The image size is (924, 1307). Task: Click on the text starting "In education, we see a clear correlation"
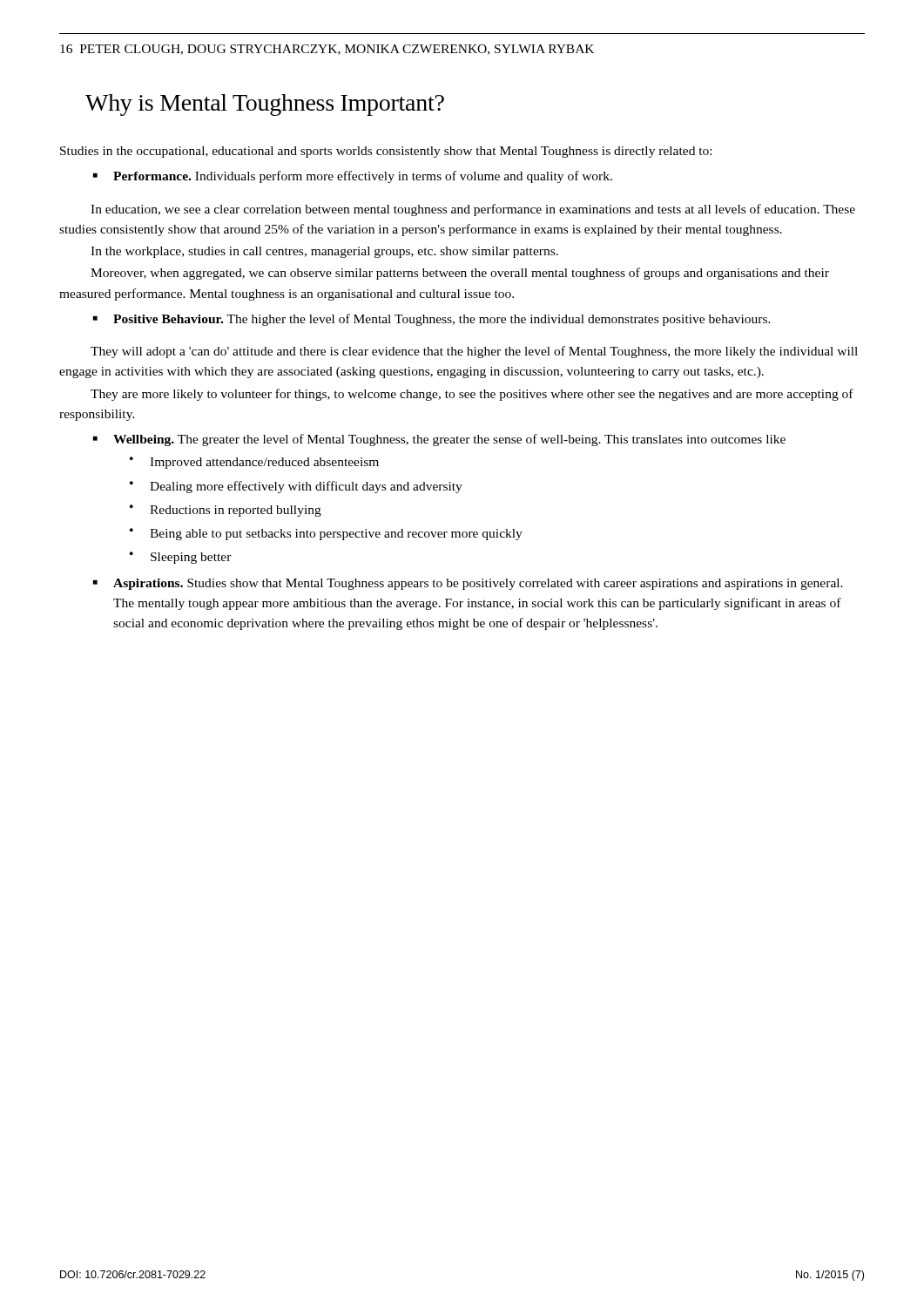(x=457, y=218)
